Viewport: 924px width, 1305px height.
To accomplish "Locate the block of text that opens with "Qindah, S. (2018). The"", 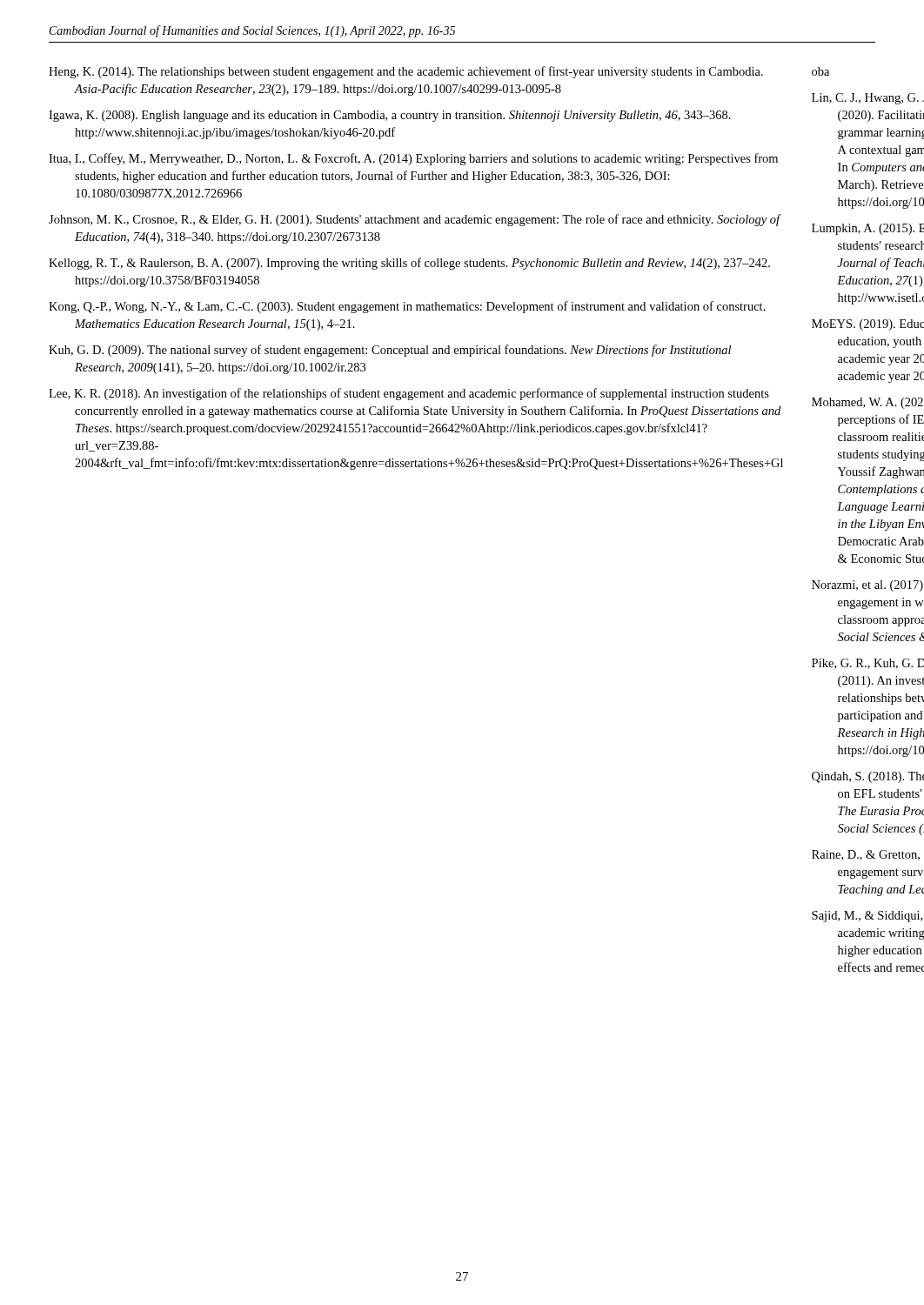I will [x=868, y=802].
